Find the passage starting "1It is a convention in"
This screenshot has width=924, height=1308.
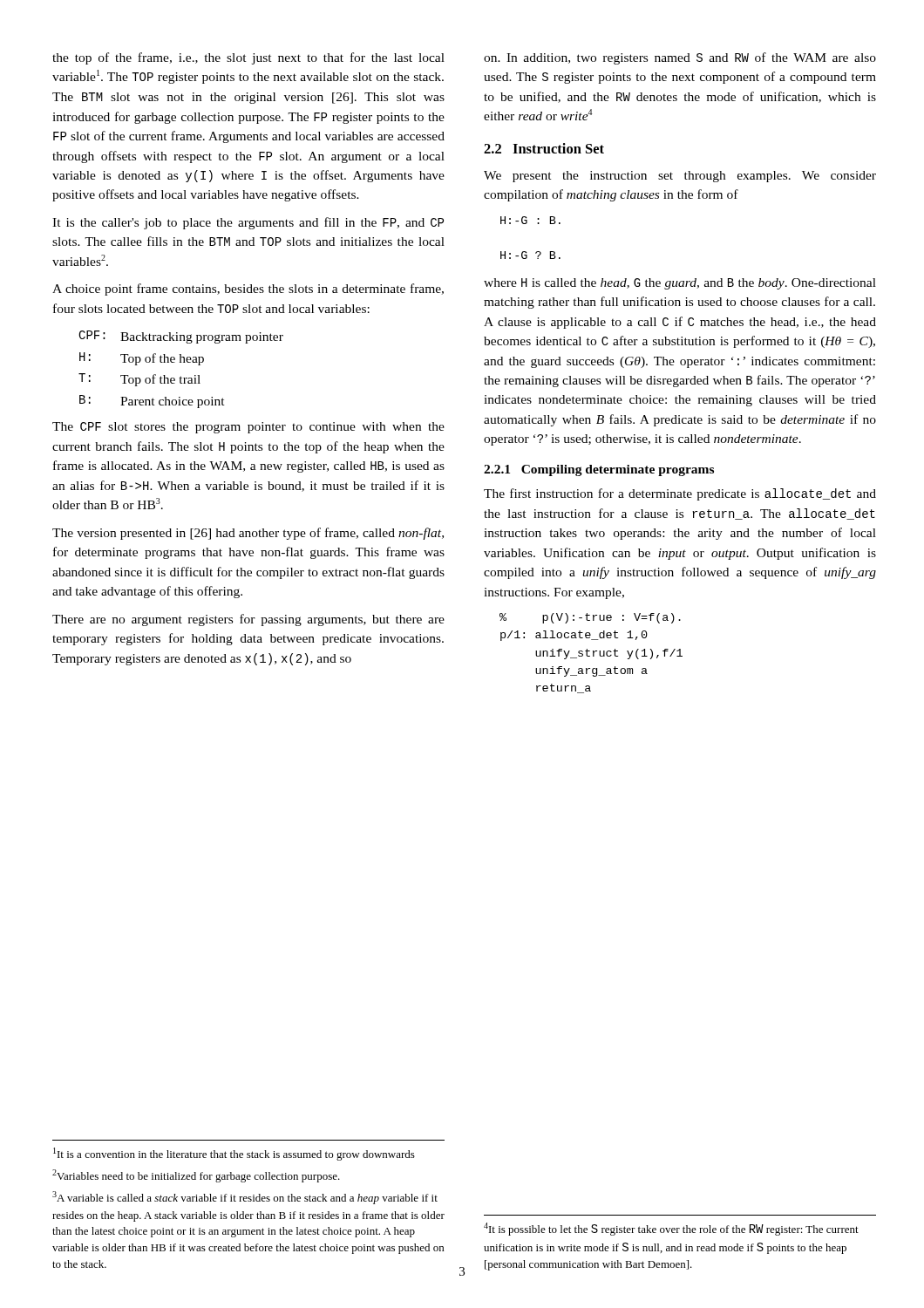234,1153
